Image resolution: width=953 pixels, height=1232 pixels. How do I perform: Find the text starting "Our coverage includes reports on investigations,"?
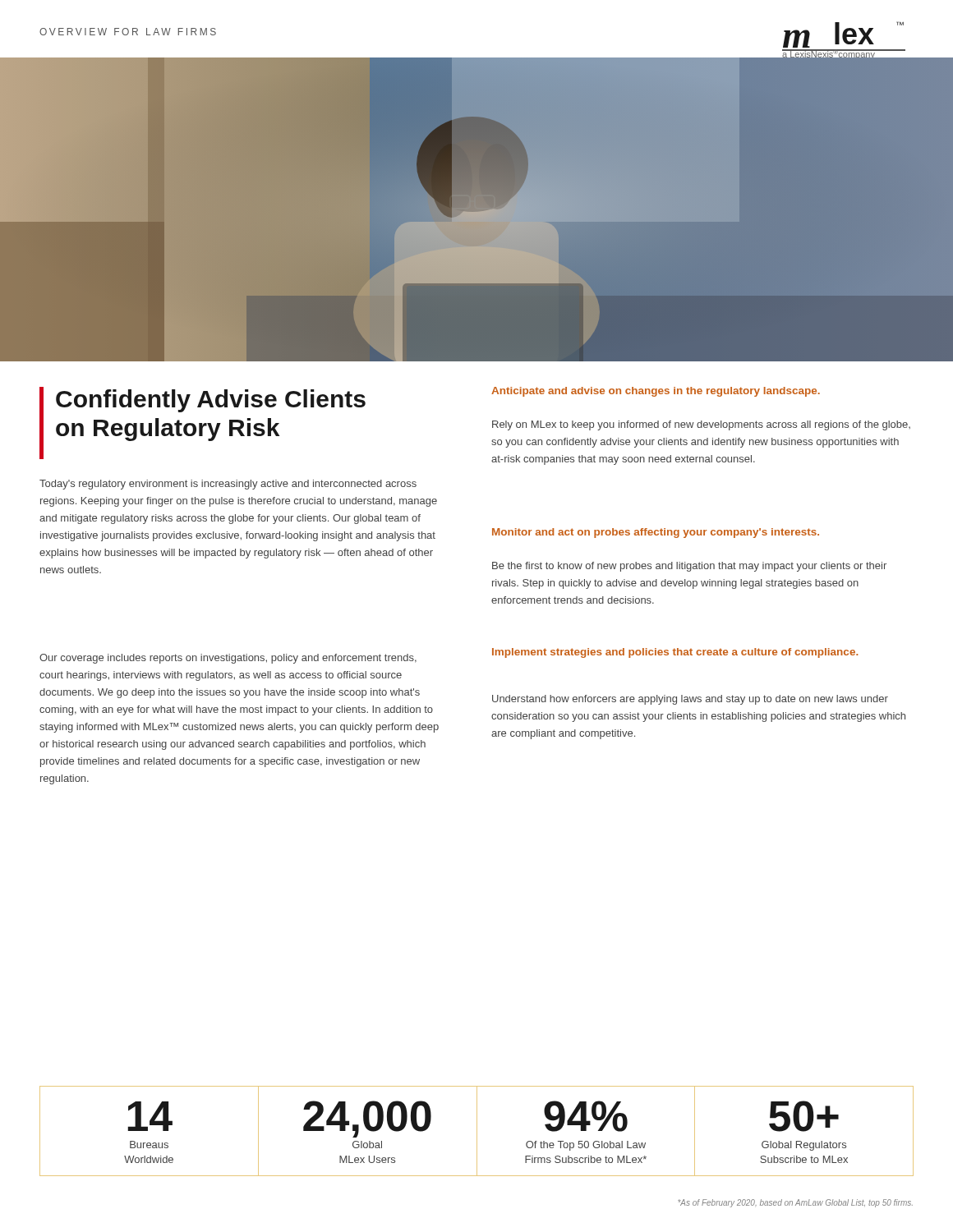click(x=239, y=718)
